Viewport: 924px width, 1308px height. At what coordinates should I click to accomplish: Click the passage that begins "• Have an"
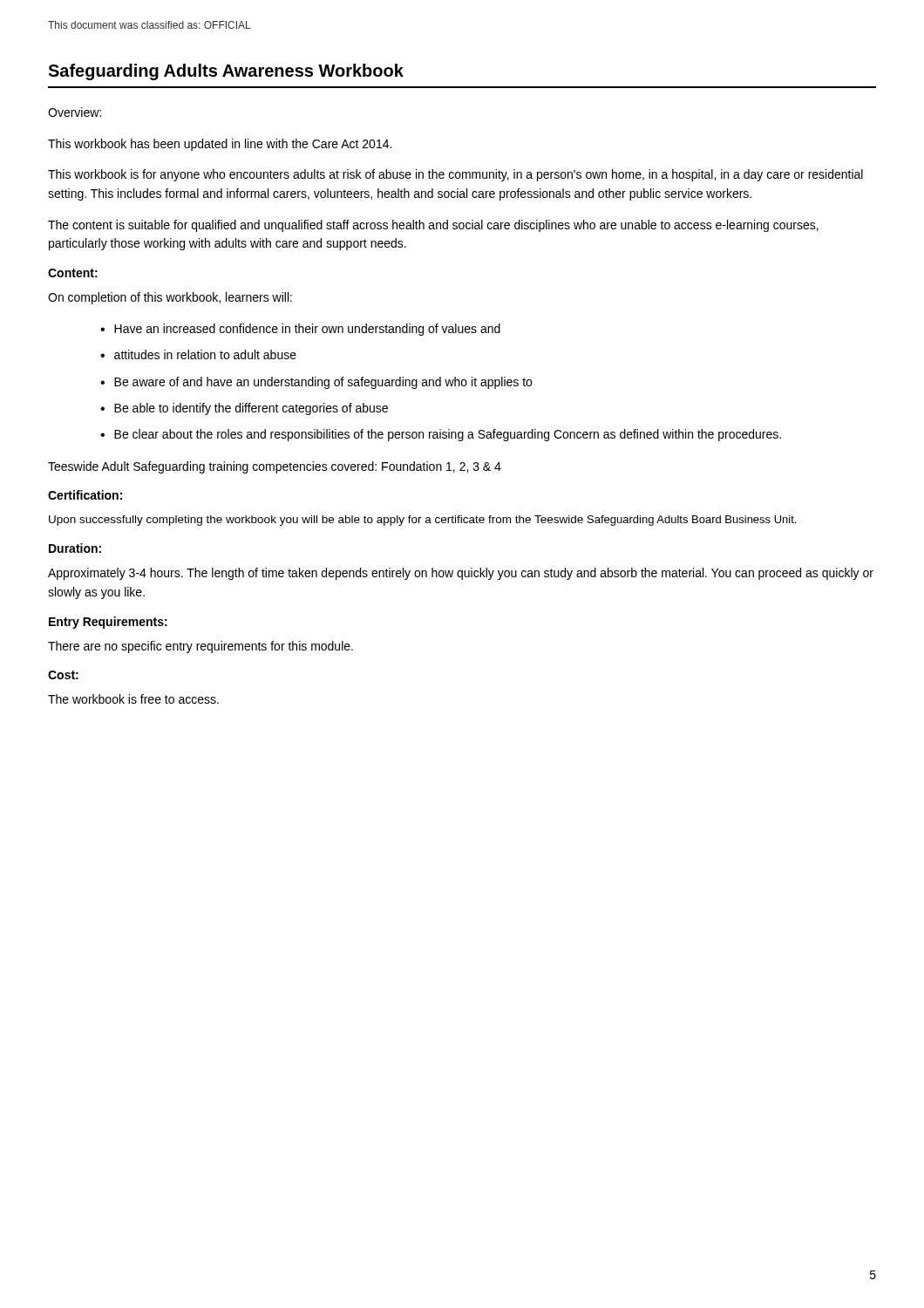300,330
